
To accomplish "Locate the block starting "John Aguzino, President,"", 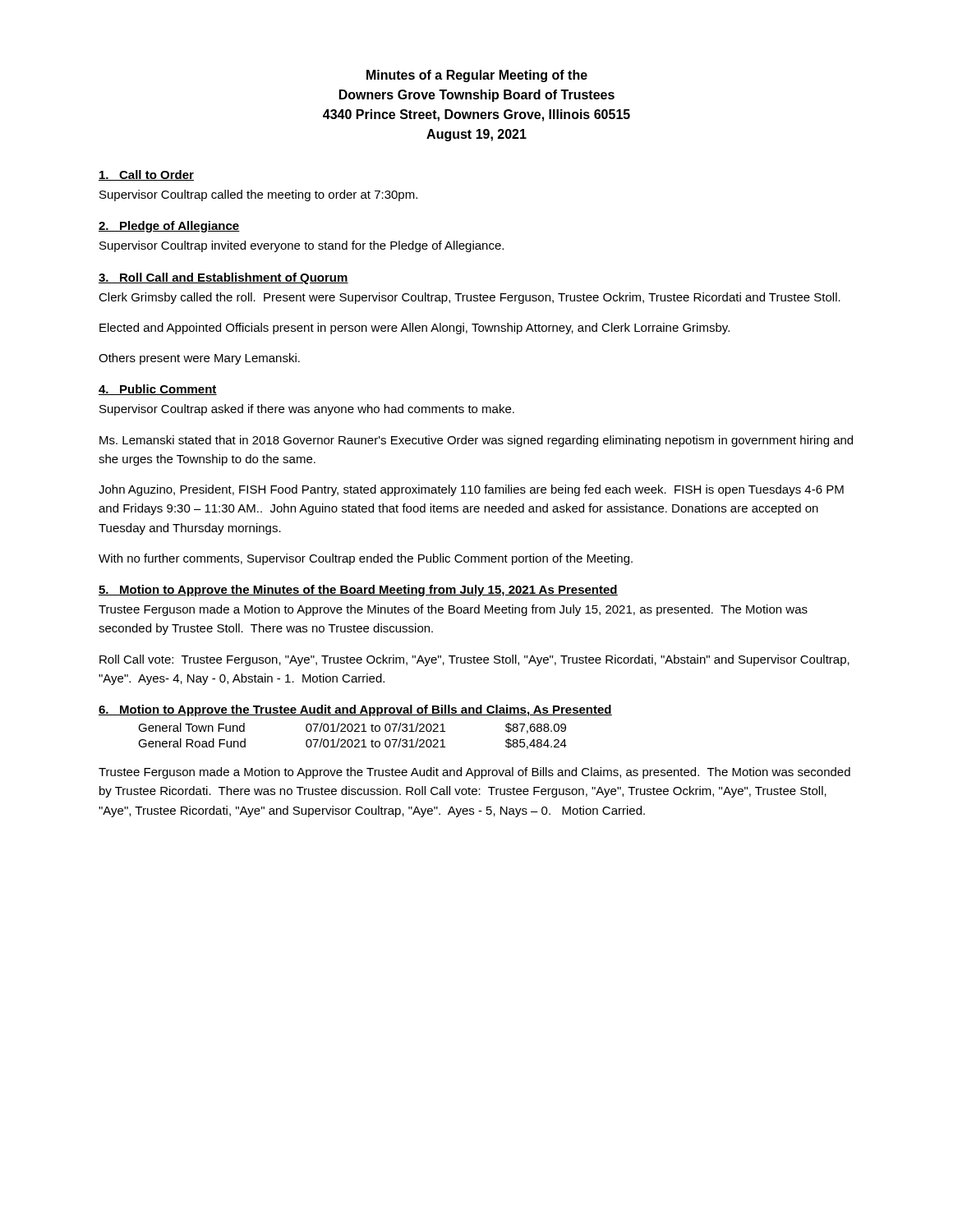I will coord(471,508).
